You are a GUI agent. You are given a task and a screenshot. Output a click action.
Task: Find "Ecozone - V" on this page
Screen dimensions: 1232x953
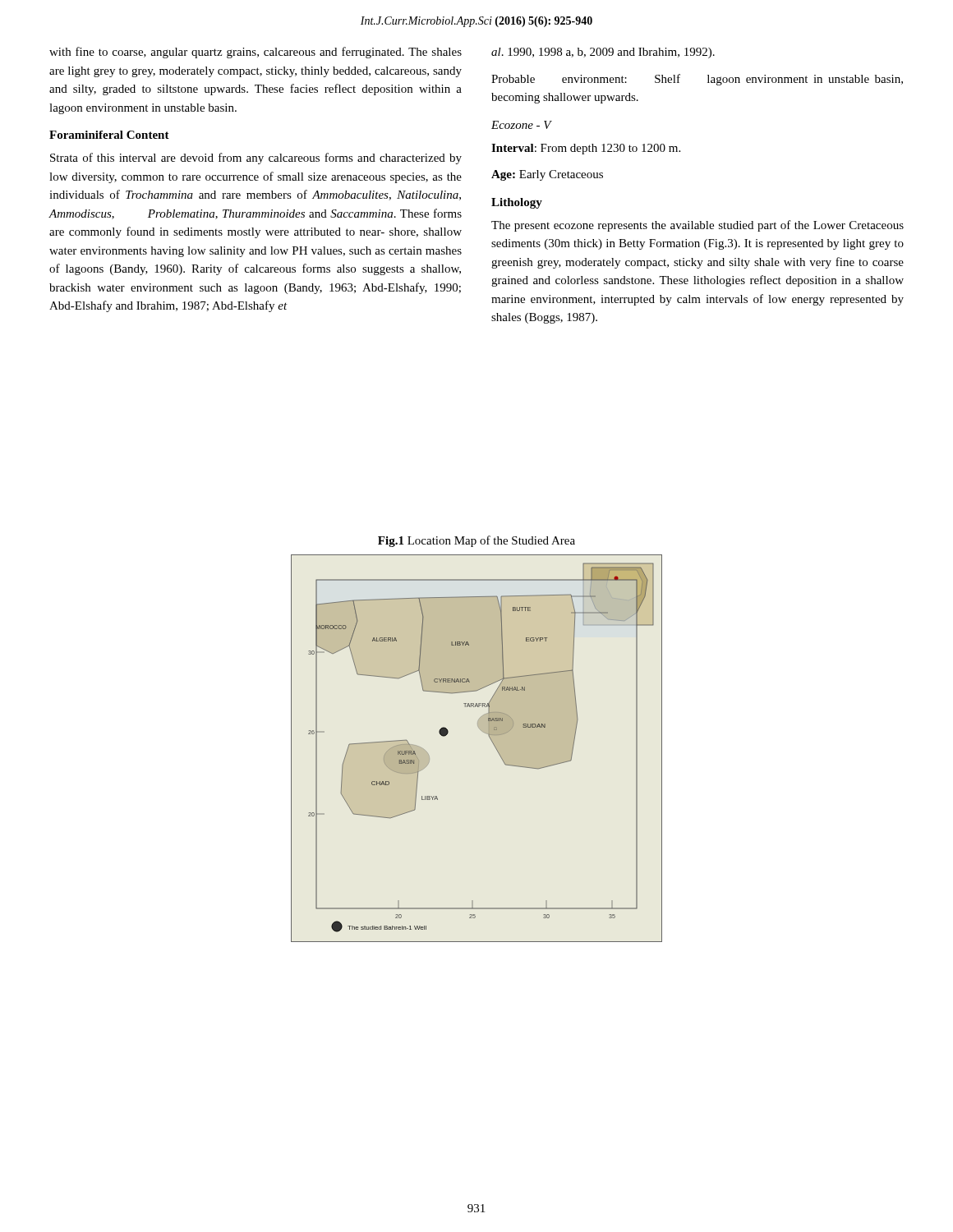(521, 124)
